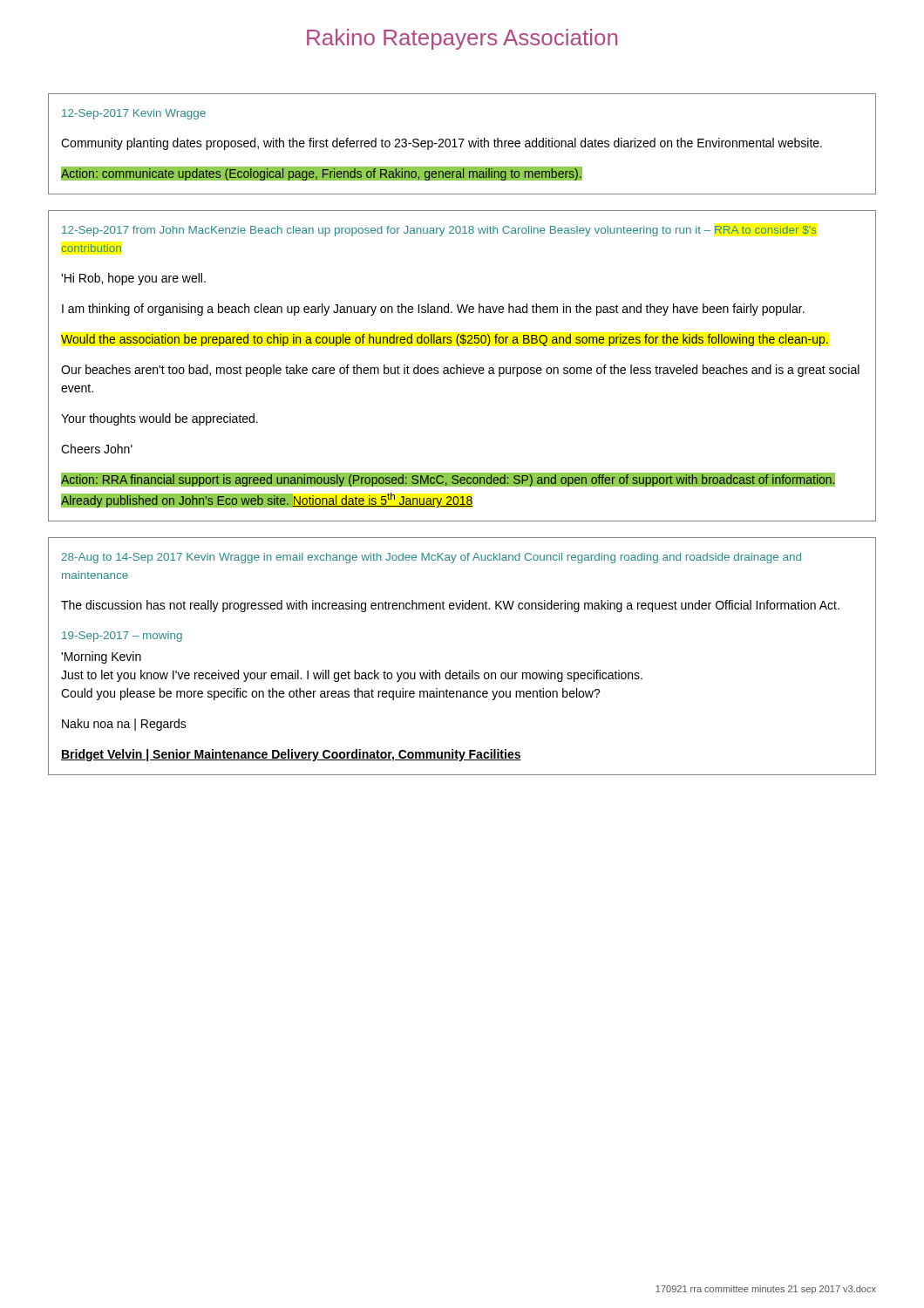The image size is (924, 1308).
Task: Find the text block that reads "12-Sep-2017 from John MacKenzie Beach clean"
Action: 462,366
